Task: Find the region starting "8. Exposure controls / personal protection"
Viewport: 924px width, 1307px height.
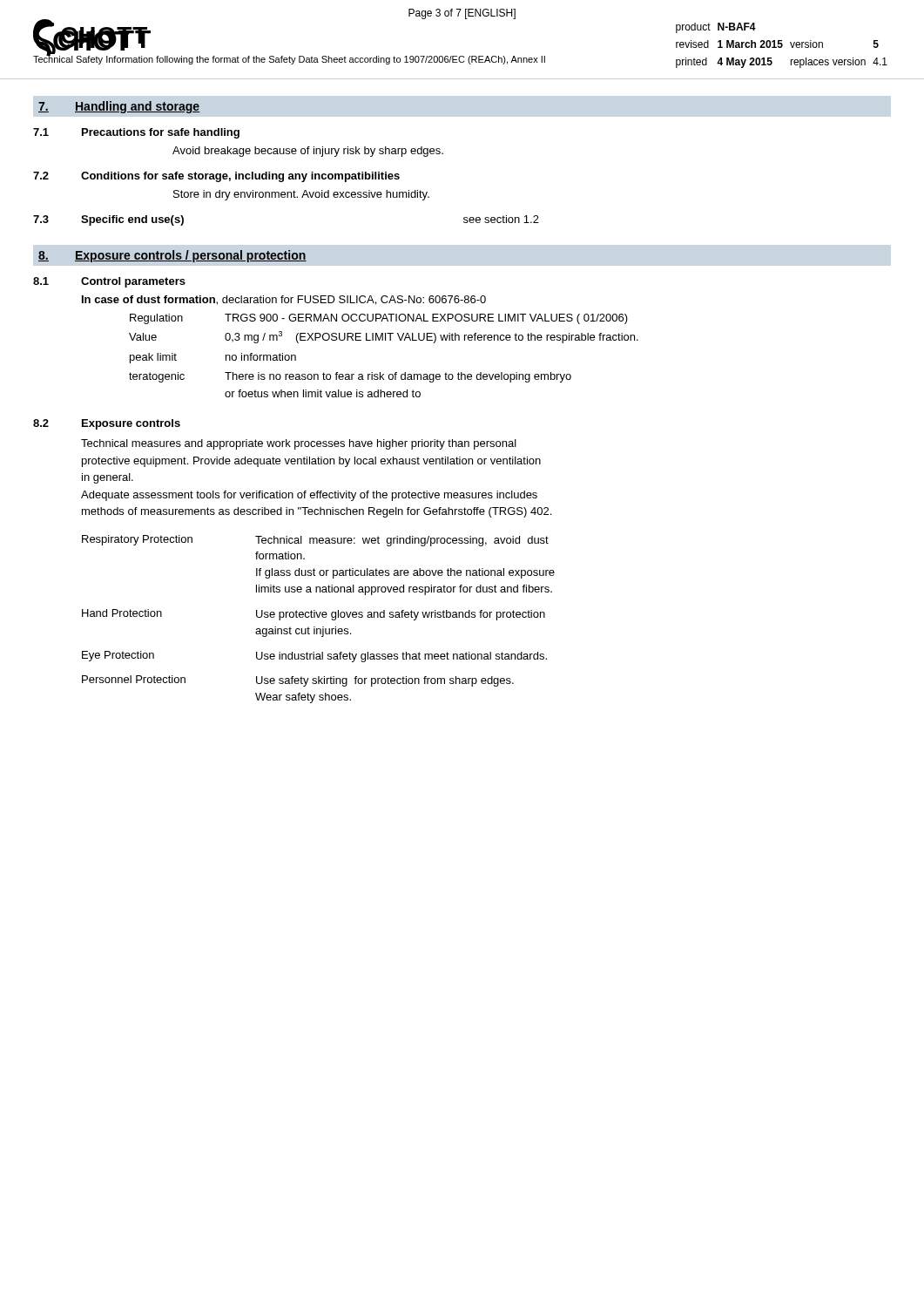Action: tap(172, 255)
